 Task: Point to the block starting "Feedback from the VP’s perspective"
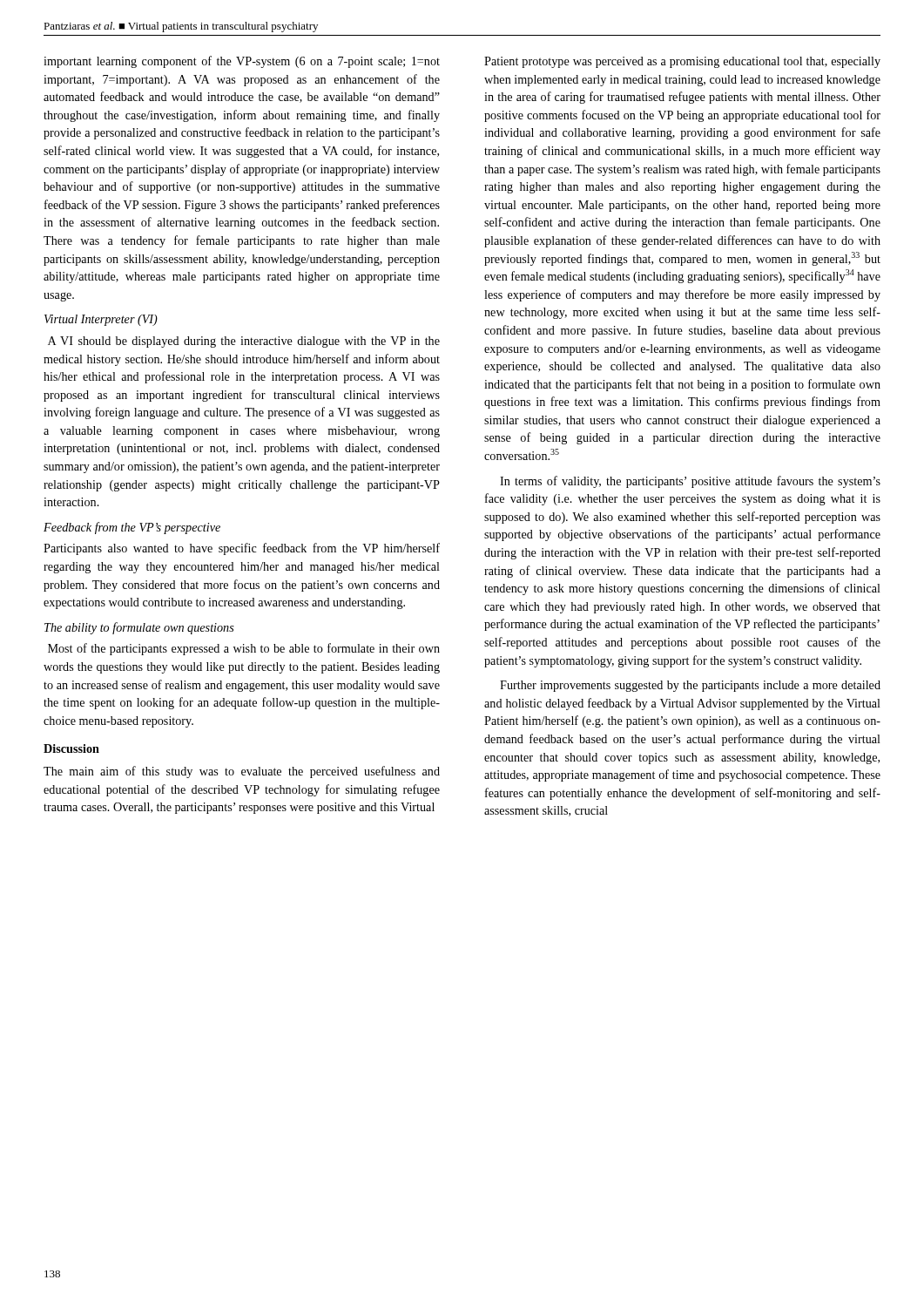[132, 528]
